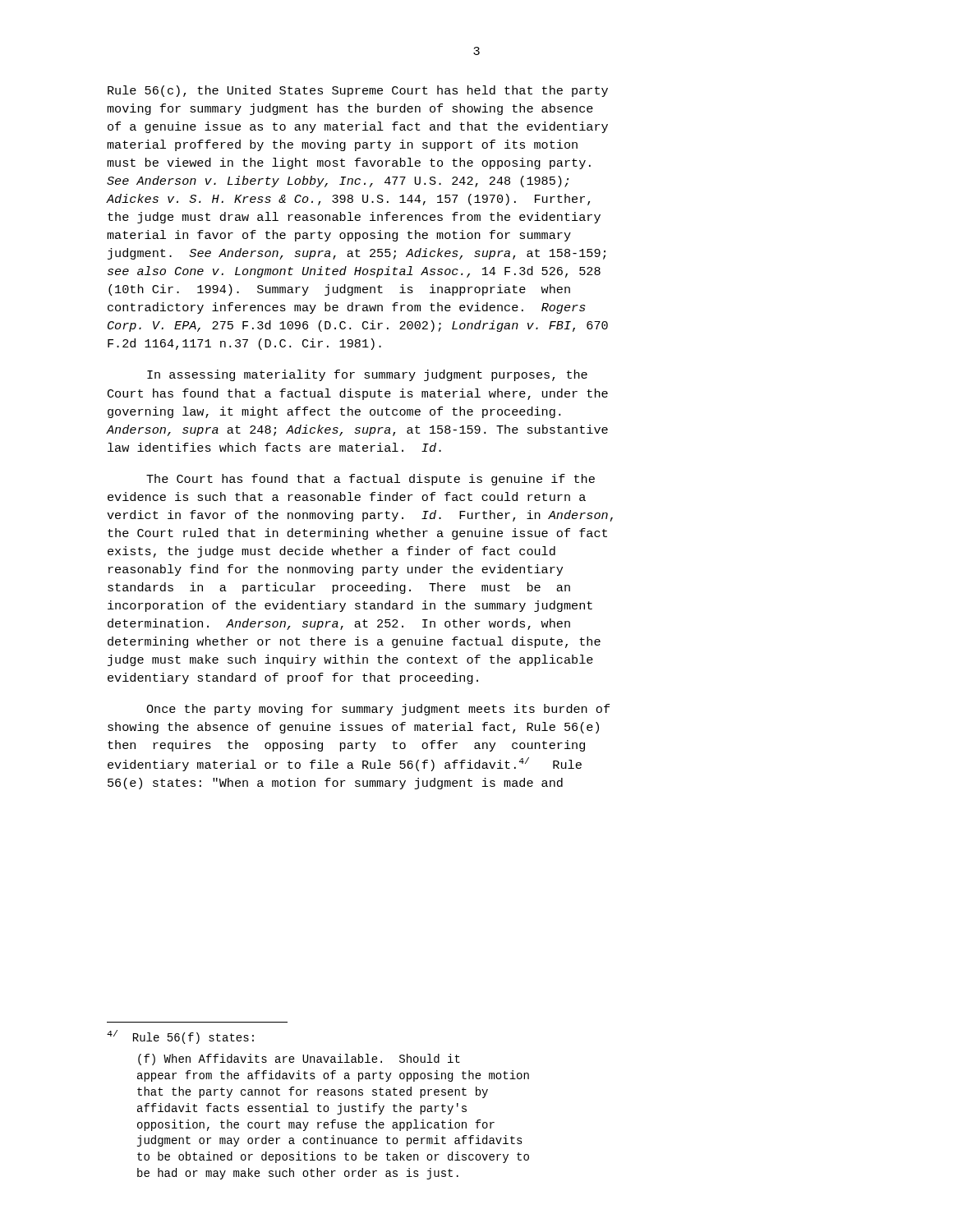Locate the block of text that opens with "In assessing materiality for summary judgment purposes,"
This screenshot has width=953, height=1232.
pos(358,412)
